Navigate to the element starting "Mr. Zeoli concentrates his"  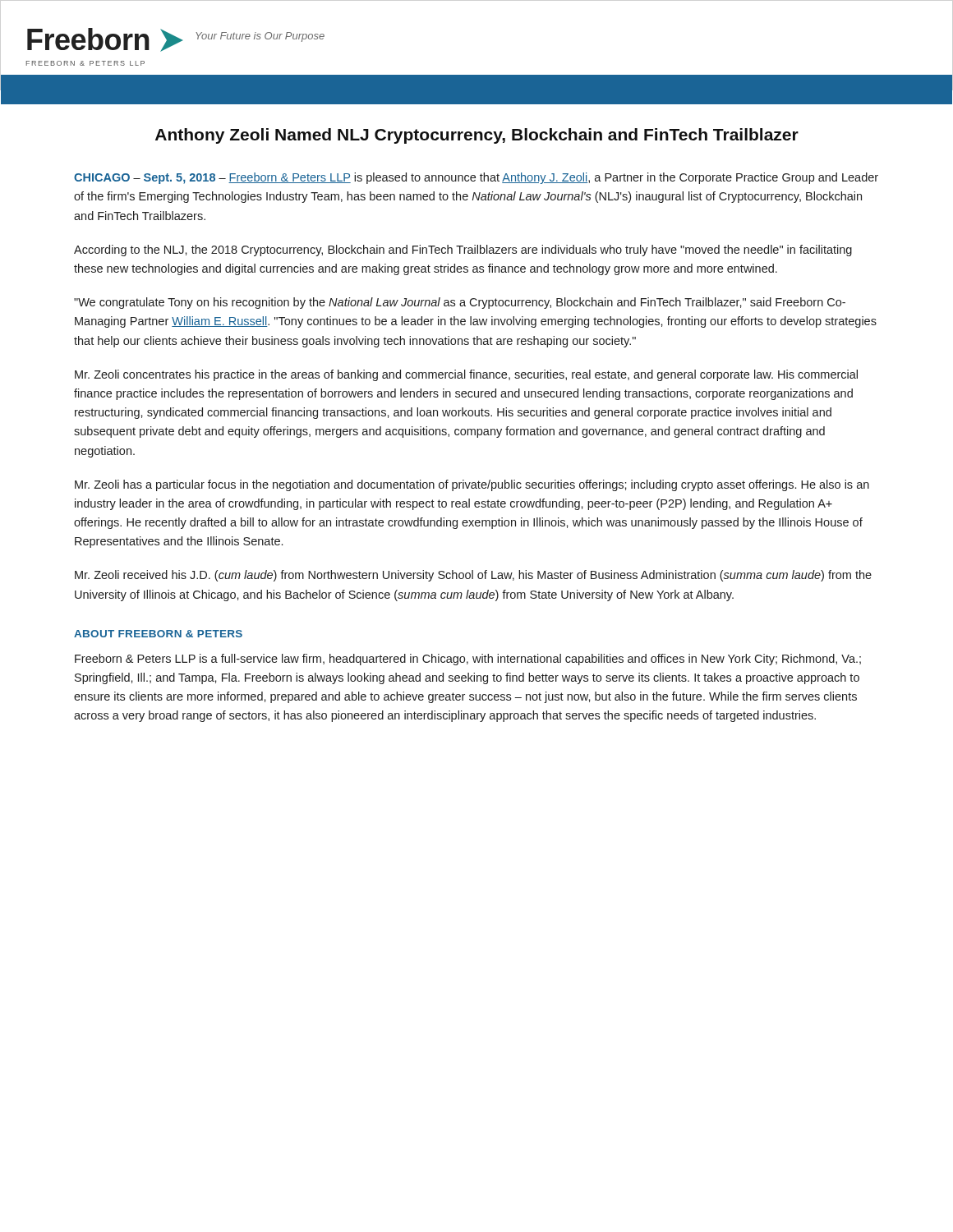466,412
